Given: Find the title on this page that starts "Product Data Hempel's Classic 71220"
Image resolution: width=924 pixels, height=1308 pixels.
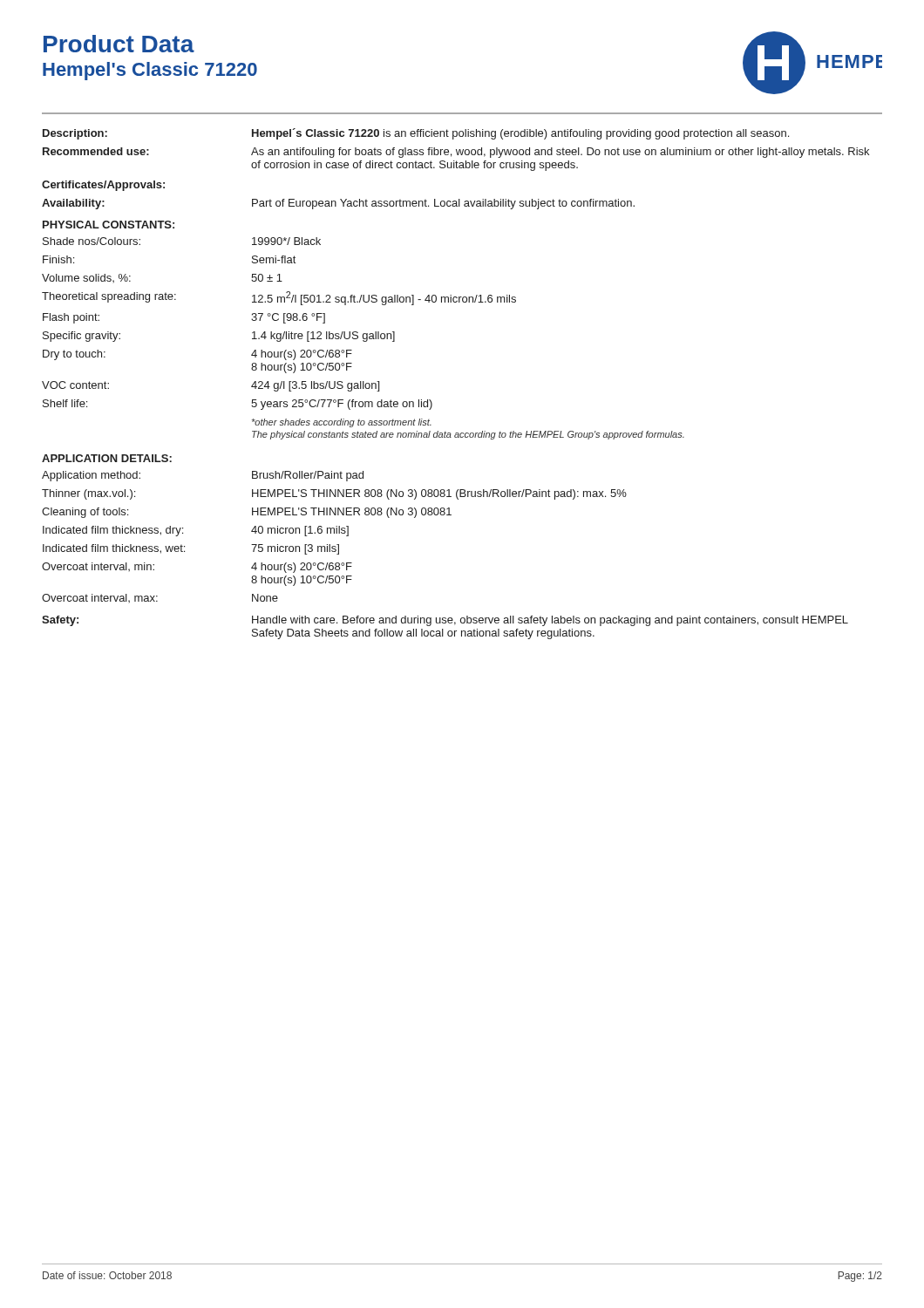Looking at the screenshot, I should click(x=164, y=66).
